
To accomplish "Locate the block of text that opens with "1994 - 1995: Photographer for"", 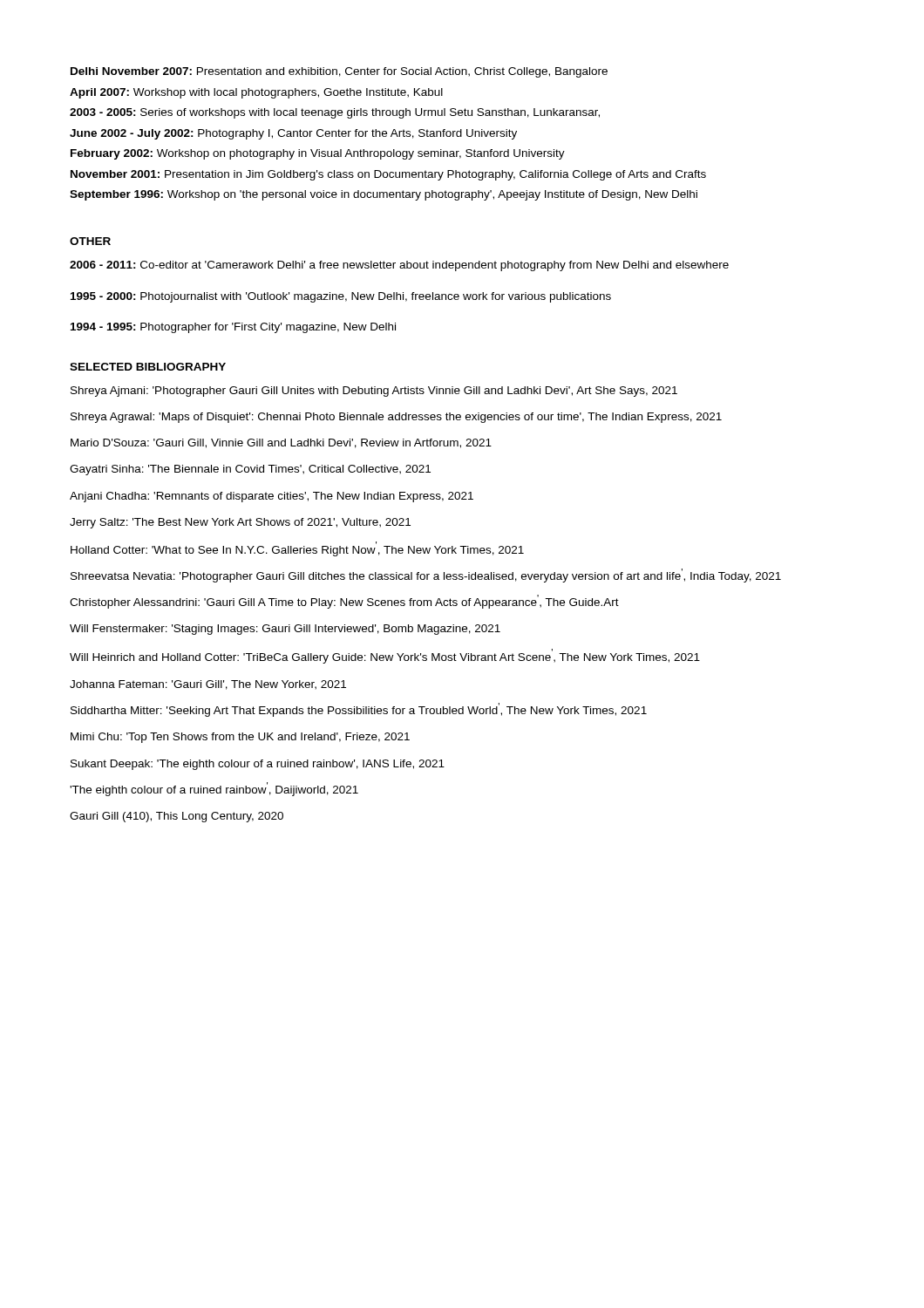I will click(x=233, y=327).
